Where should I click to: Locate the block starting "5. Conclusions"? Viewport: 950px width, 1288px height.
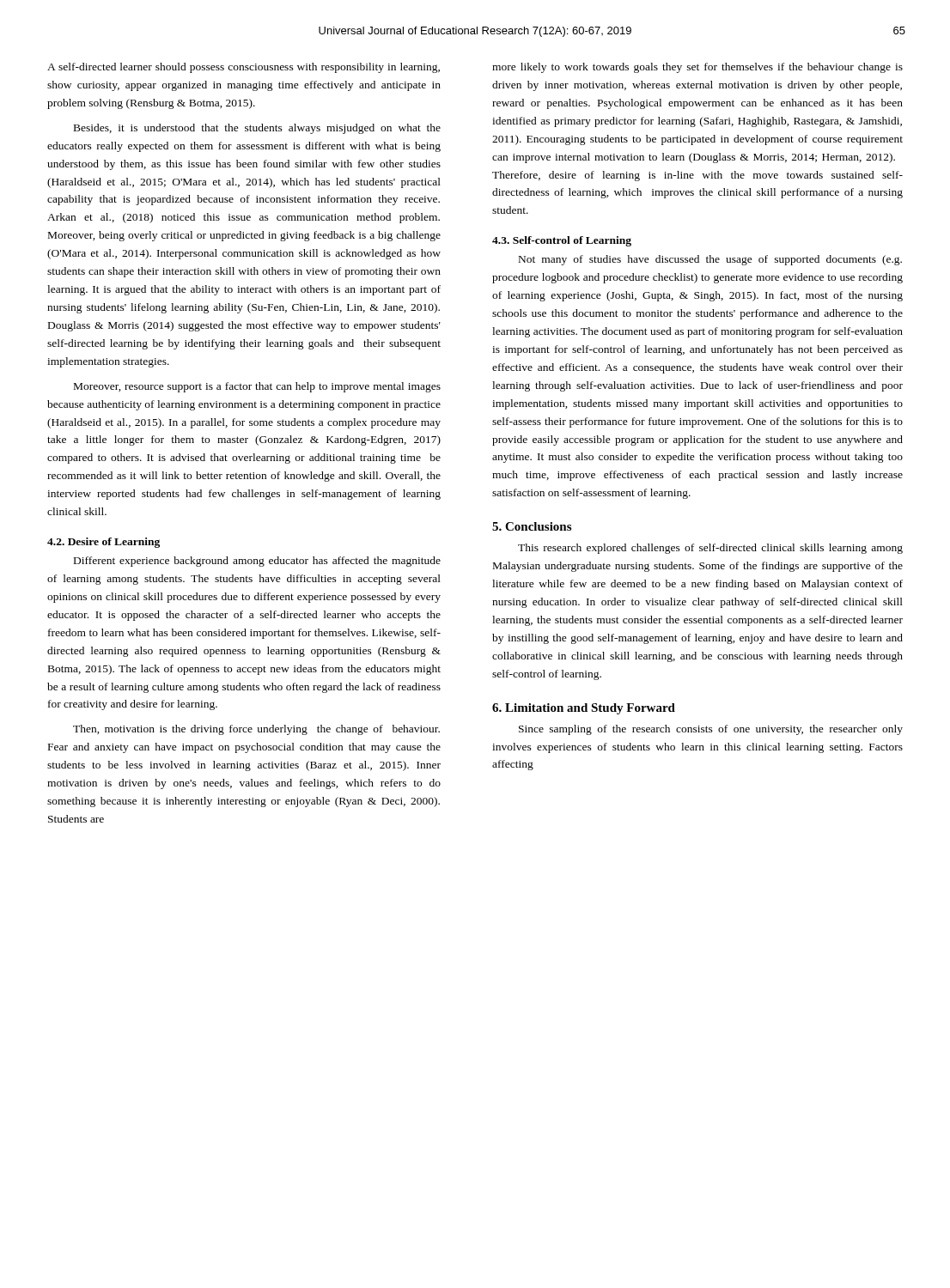click(532, 527)
